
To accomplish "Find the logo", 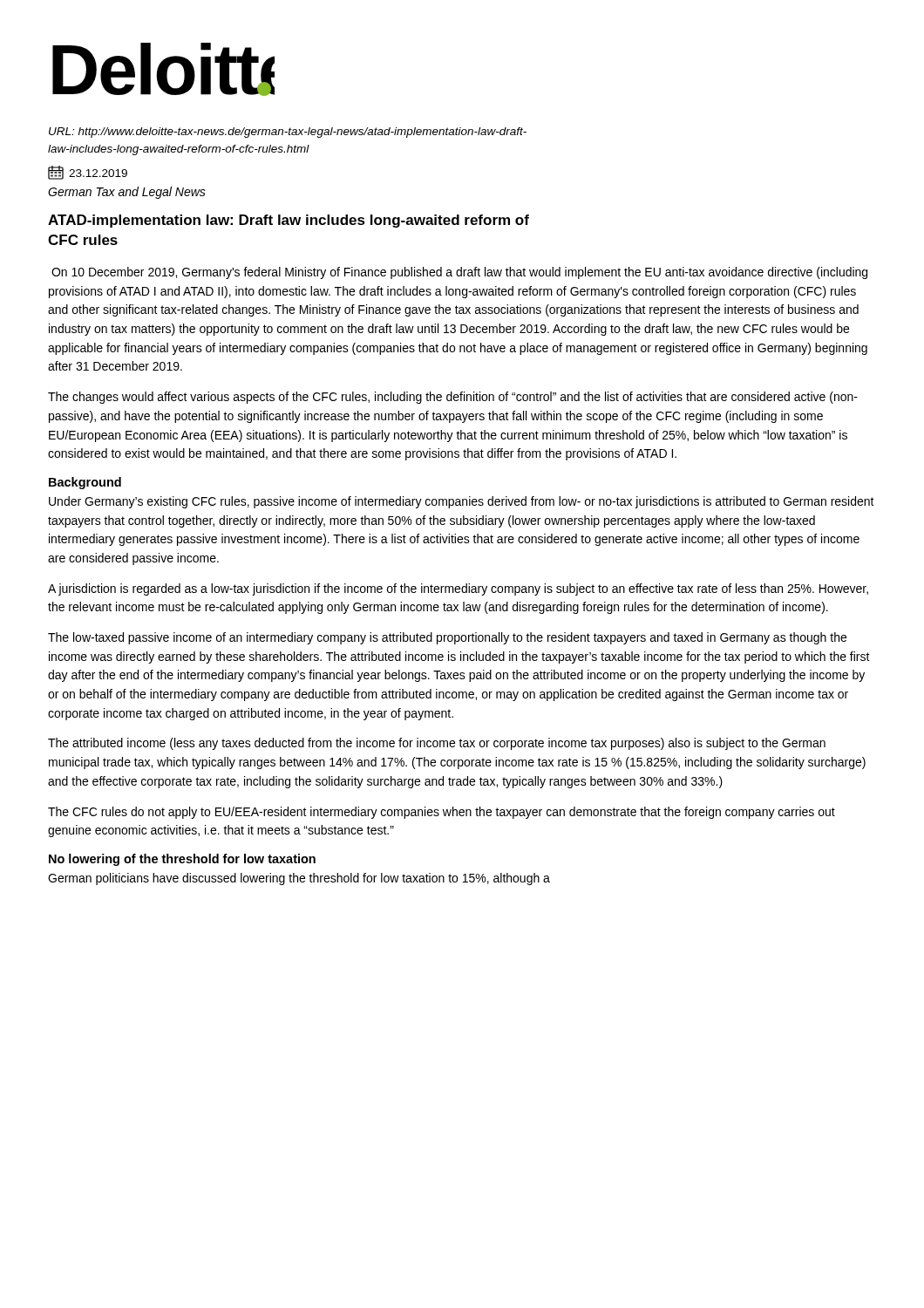I will pyautogui.click(x=462, y=67).
